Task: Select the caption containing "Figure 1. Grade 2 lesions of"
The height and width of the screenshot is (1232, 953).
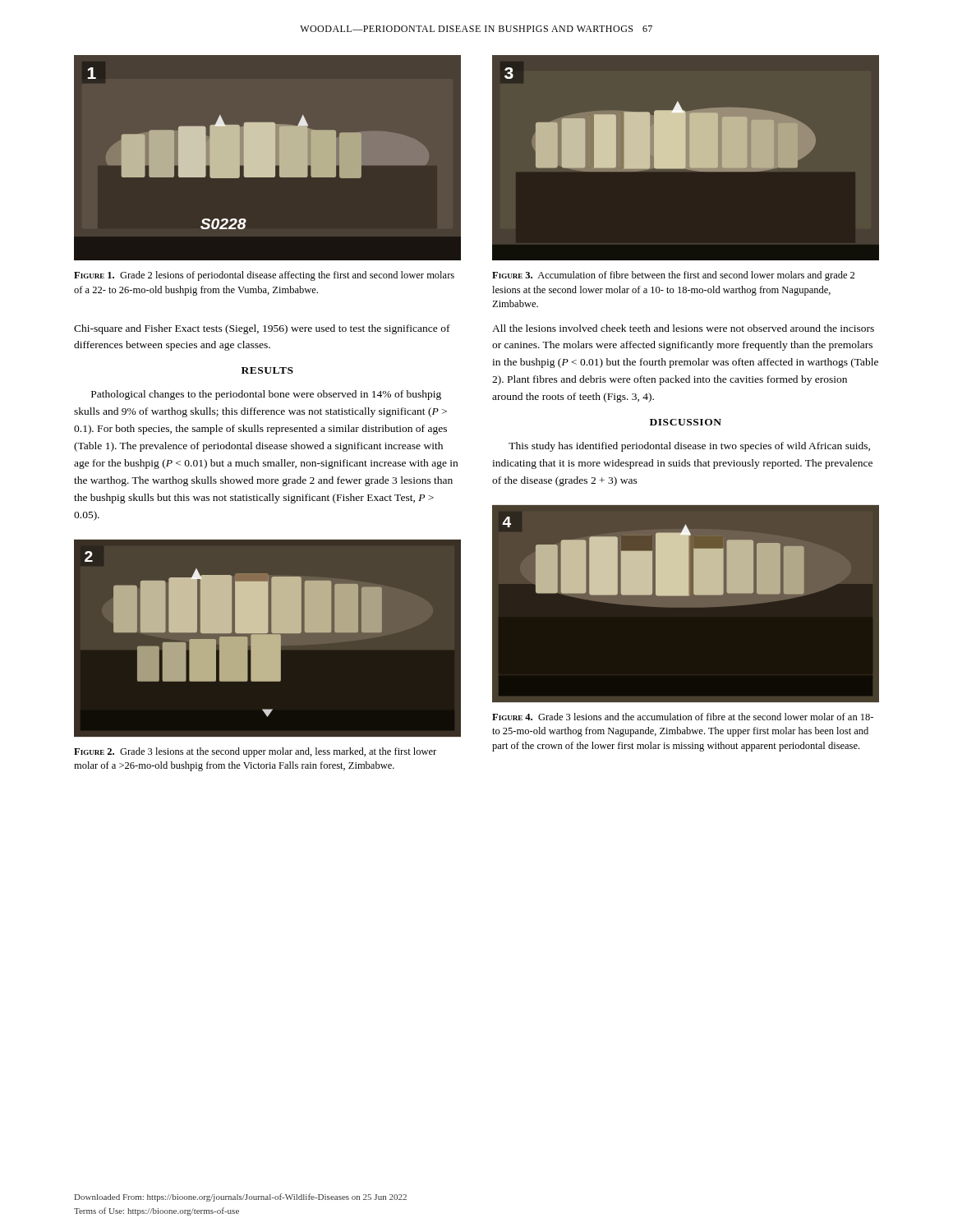Action: [264, 282]
